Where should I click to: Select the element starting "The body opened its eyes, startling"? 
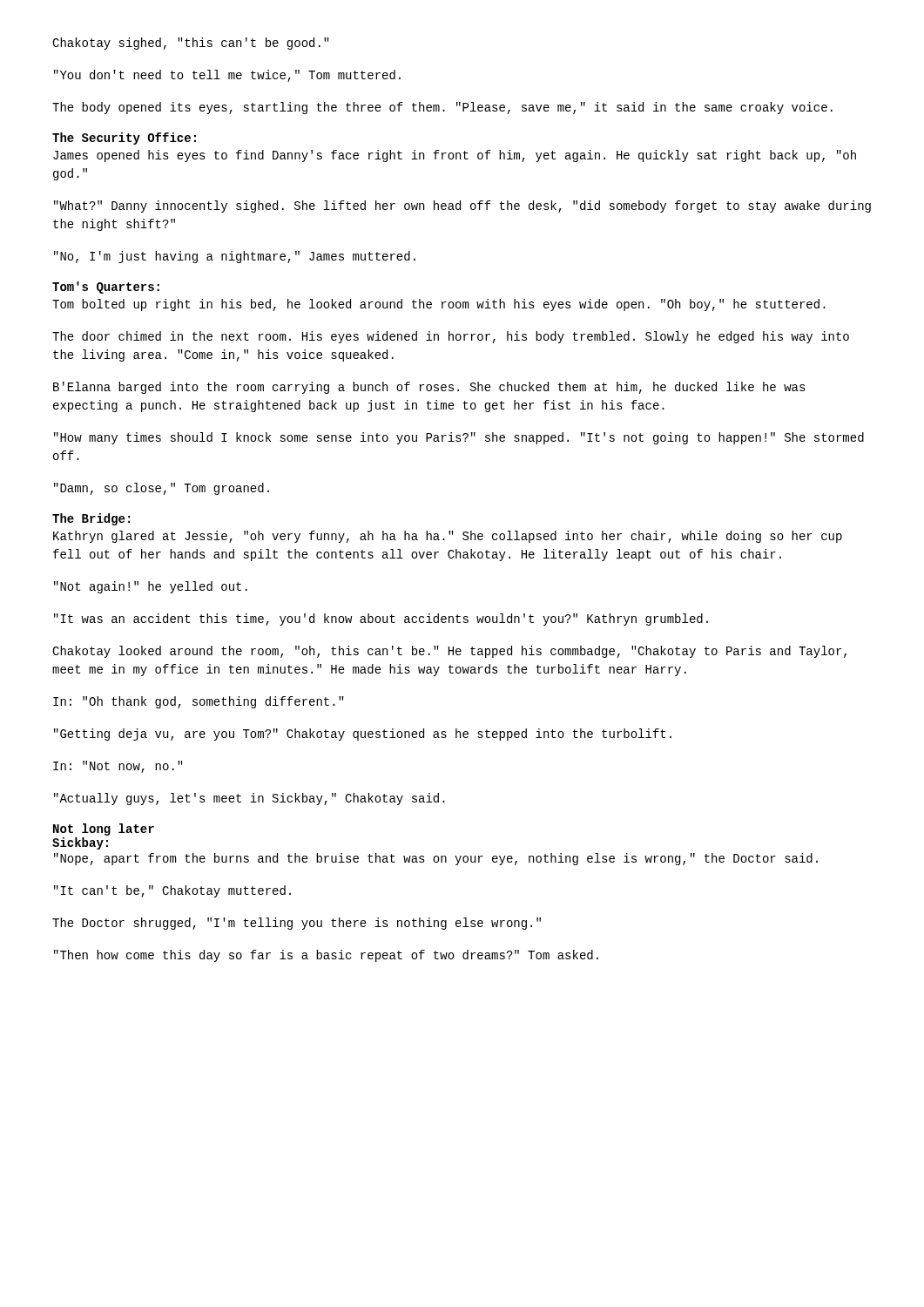[x=444, y=108]
